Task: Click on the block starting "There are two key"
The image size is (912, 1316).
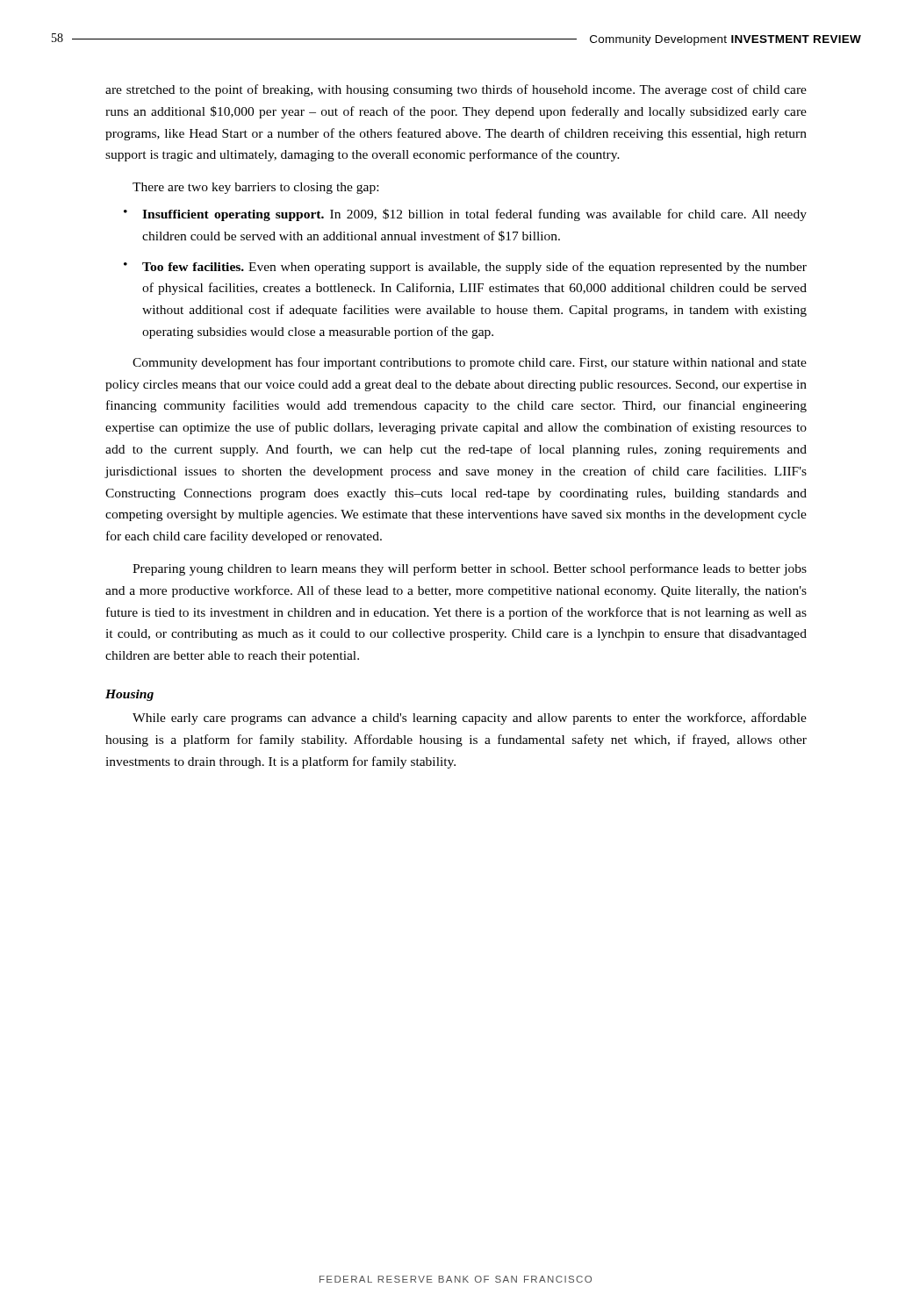Action: pyautogui.click(x=255, y=188)
